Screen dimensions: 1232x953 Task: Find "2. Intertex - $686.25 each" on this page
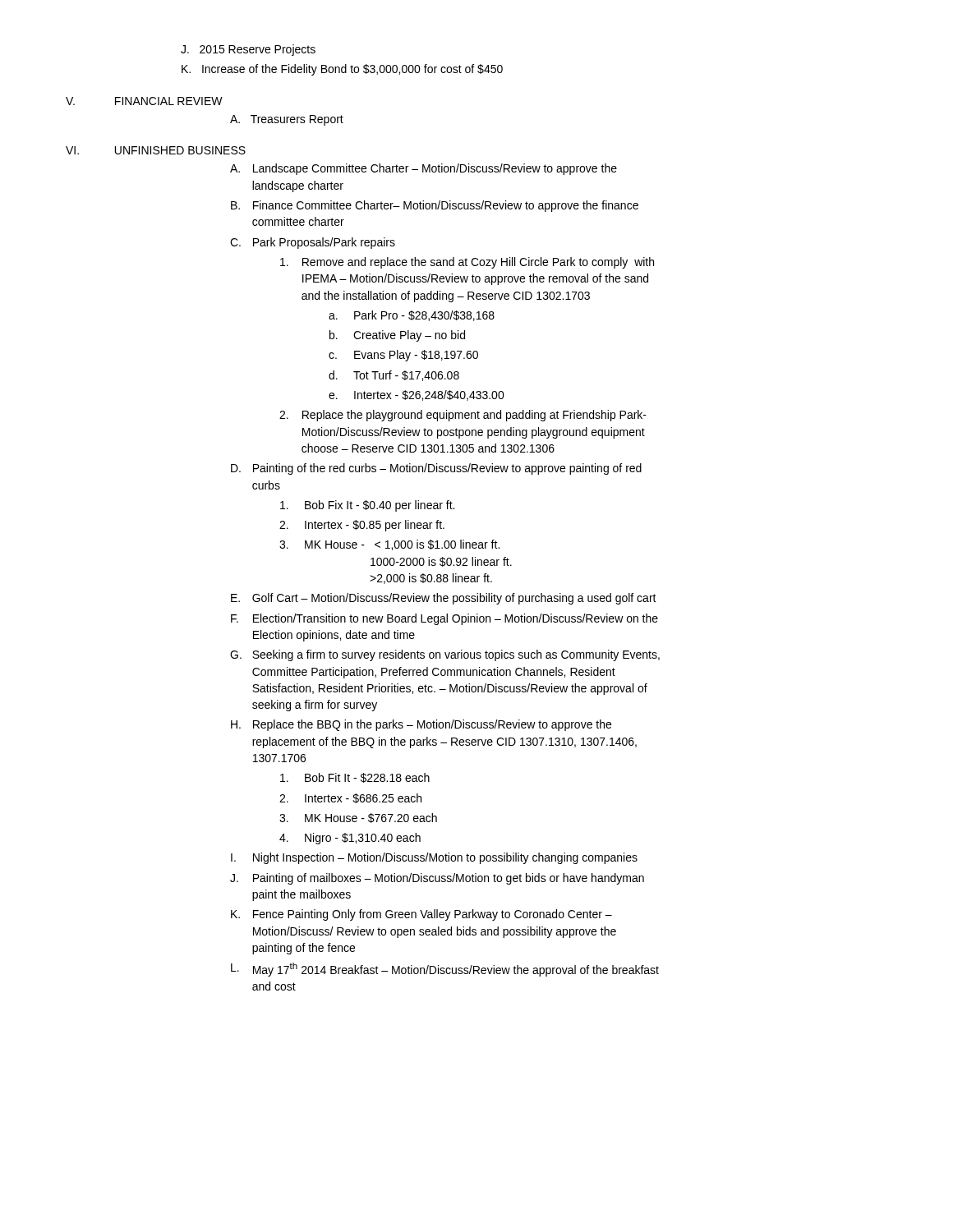click(x=351, y=798)
